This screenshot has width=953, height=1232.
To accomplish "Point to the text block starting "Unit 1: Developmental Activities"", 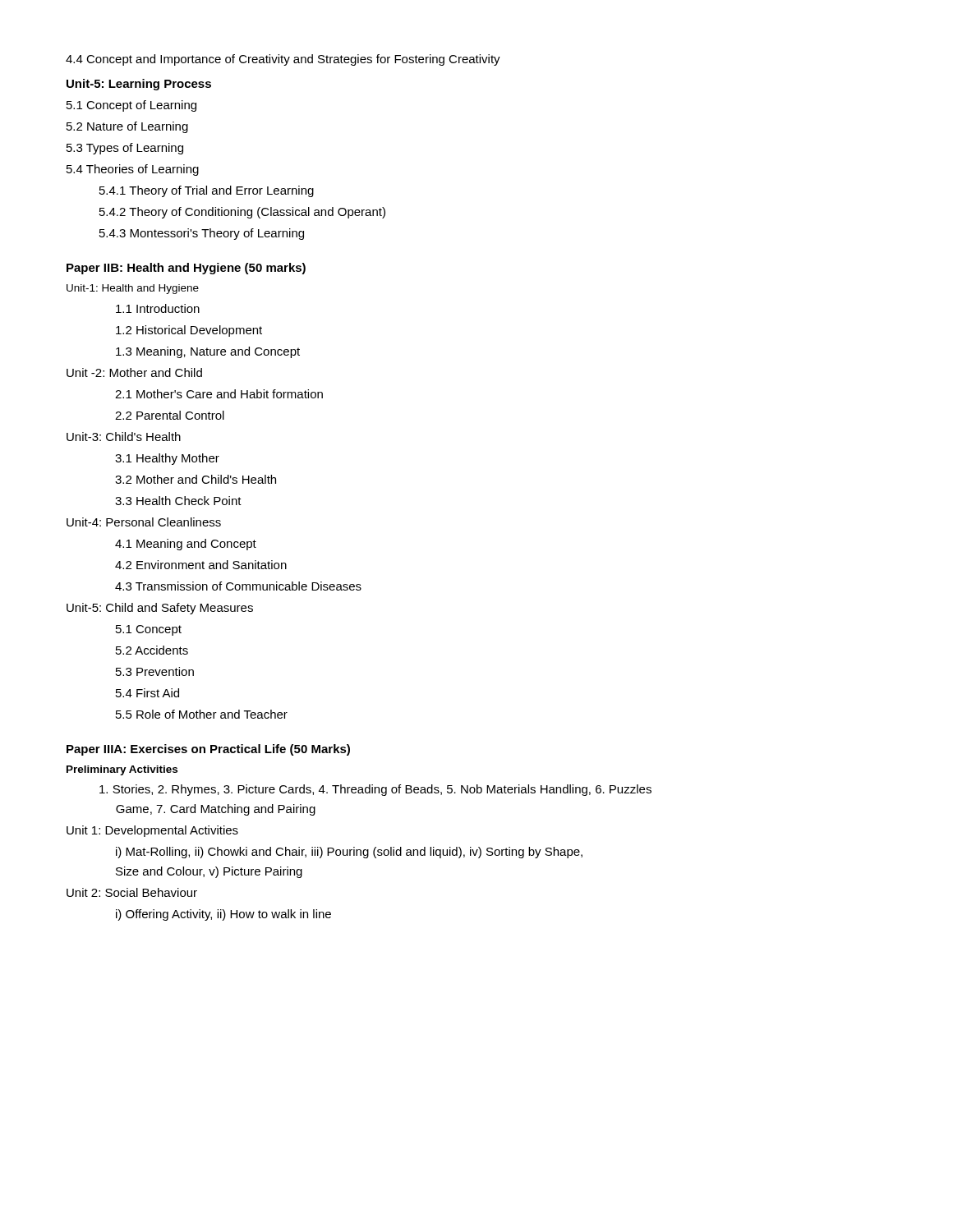I will point(152,830).
